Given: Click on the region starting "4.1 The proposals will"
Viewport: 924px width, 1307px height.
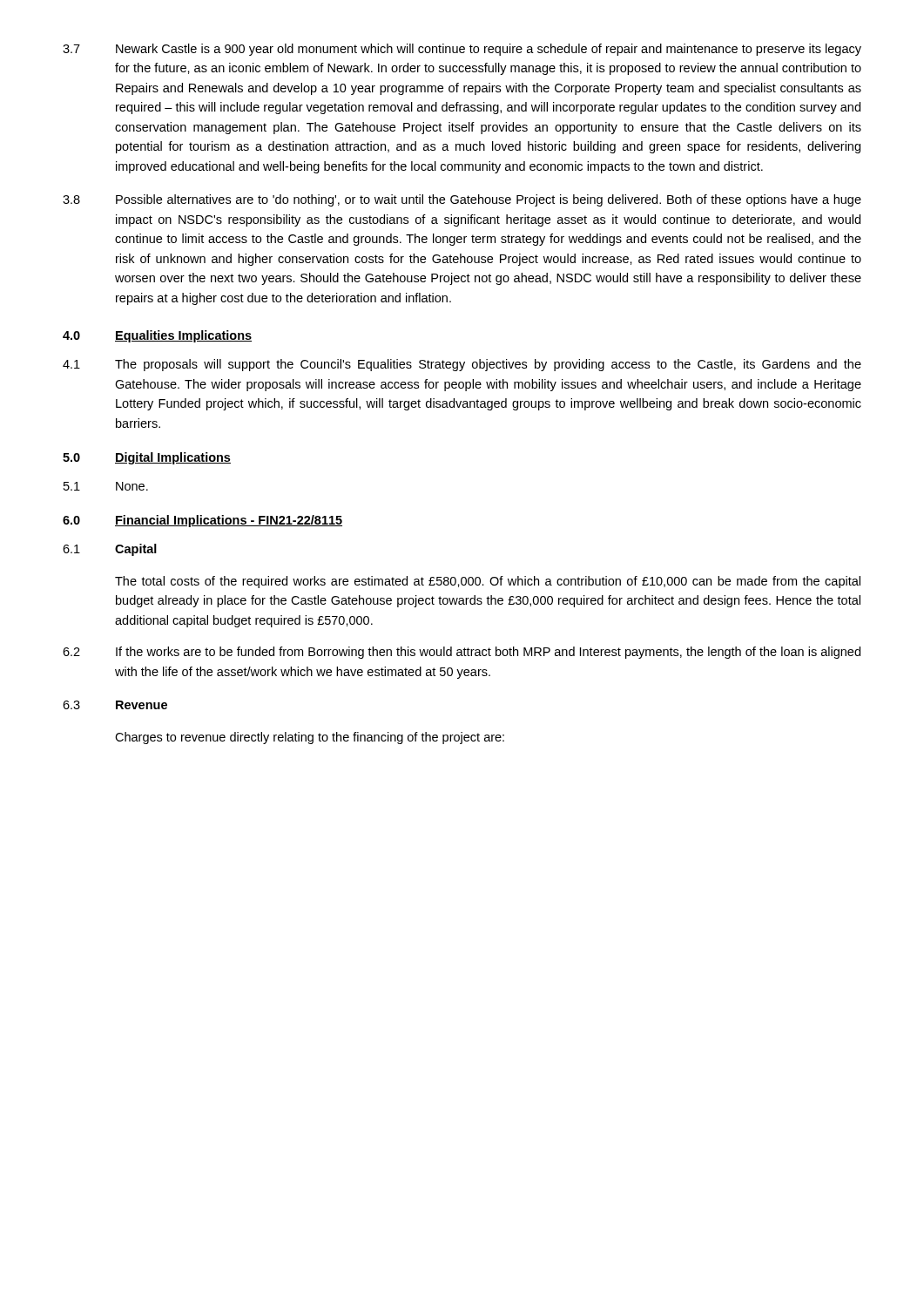Looking at the screenshot, I should tap(462, 394).
